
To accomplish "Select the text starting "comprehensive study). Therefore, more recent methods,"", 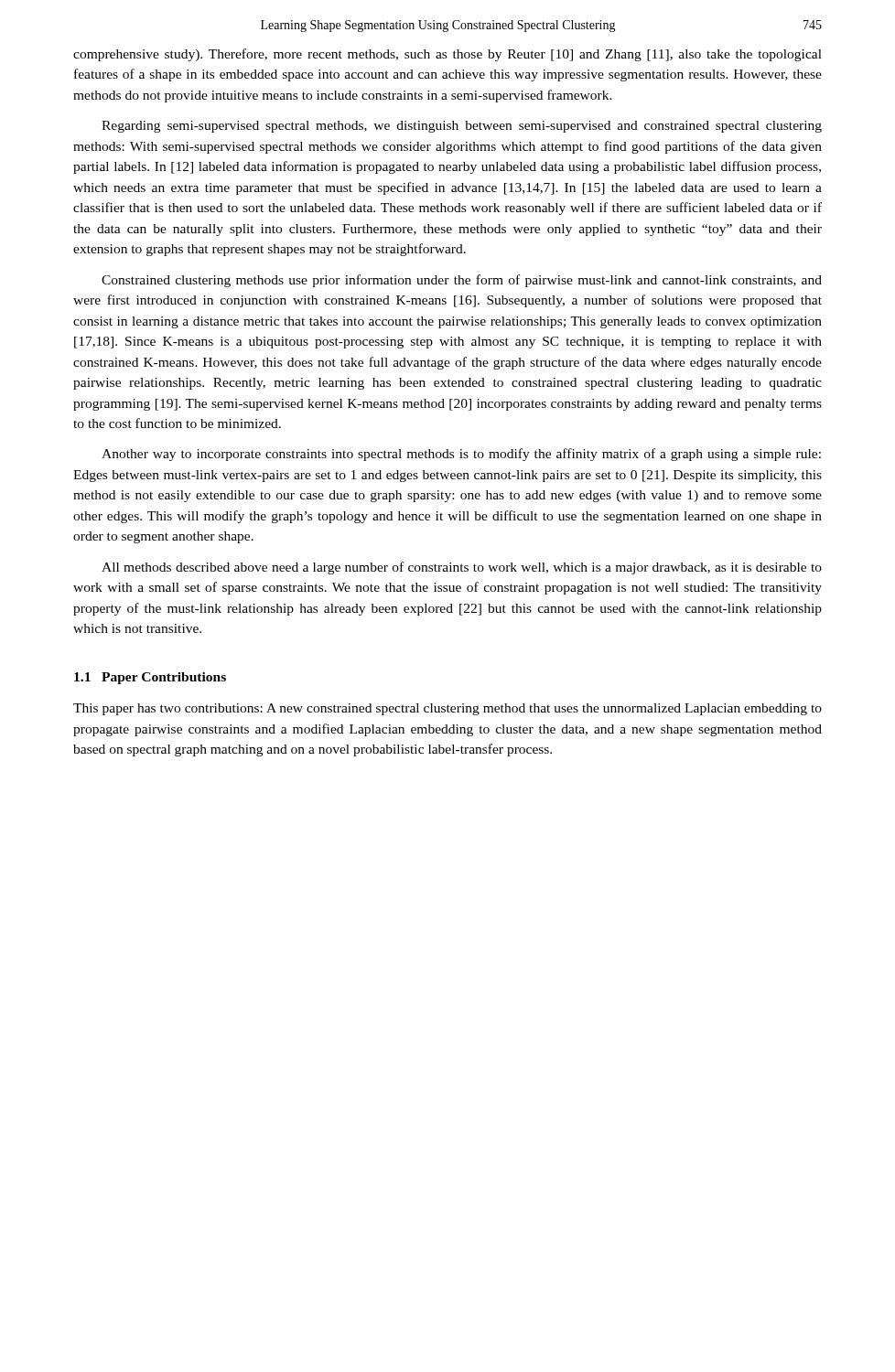I will click(x=448, y=75).
